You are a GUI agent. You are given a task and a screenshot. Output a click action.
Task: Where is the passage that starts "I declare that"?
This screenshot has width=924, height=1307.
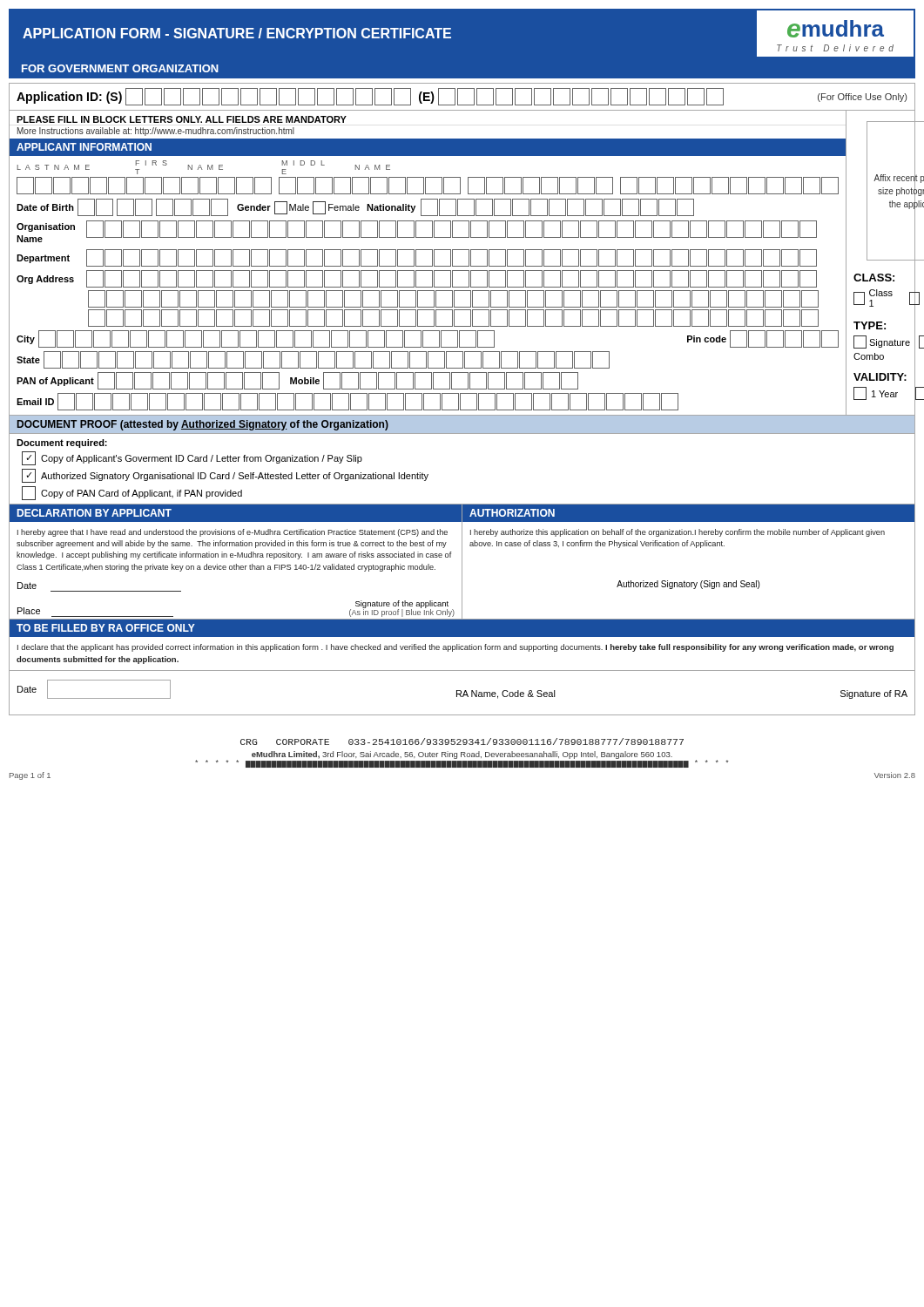click(455, 653)
